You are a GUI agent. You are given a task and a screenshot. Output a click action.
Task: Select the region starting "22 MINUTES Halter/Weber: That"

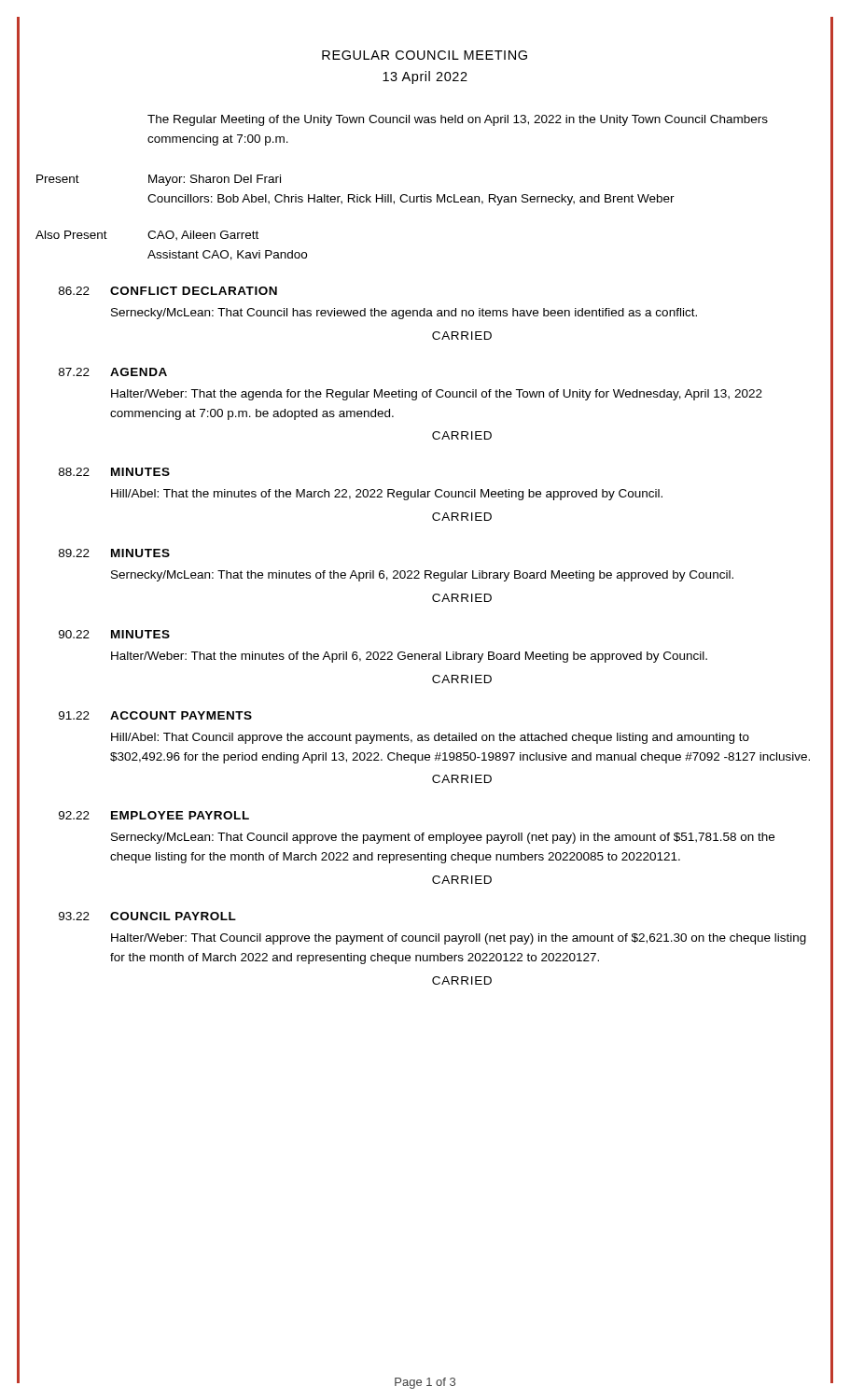[x=425, y=657]
